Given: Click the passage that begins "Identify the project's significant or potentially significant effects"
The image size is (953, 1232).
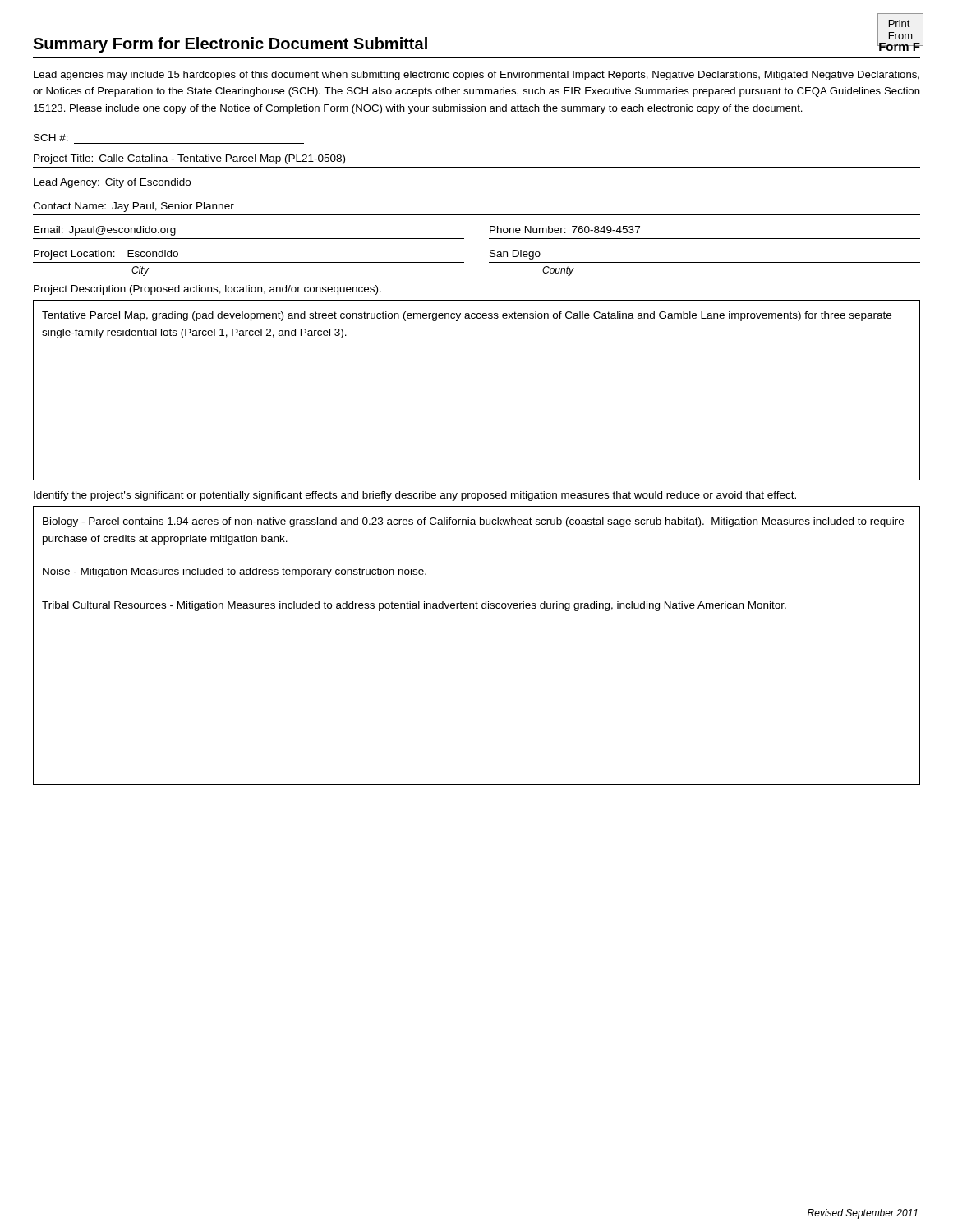Looking at the screenshot, I should click(415, 495).
